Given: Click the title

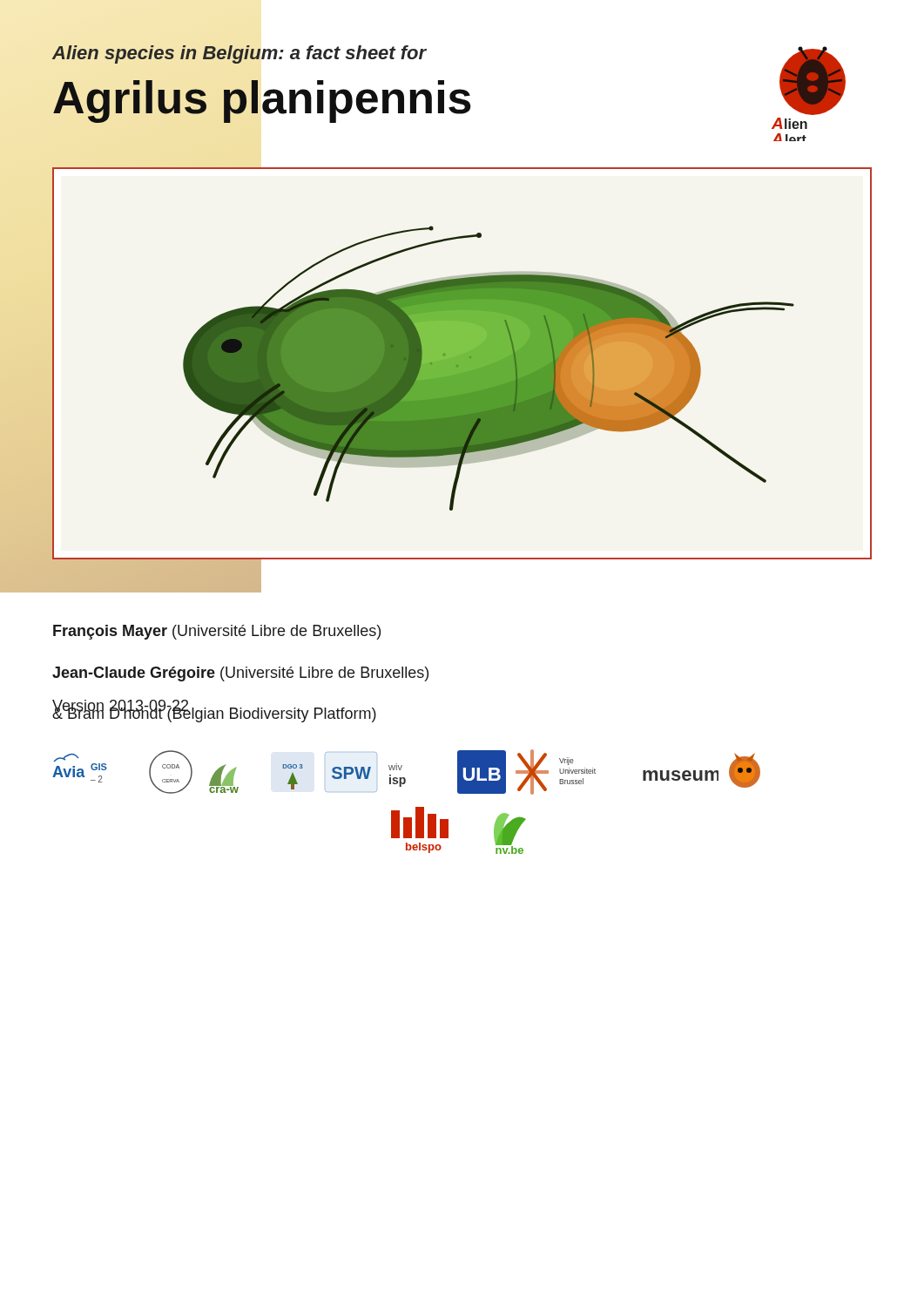Looking at the screenshot, I should (x=397, y=82).
